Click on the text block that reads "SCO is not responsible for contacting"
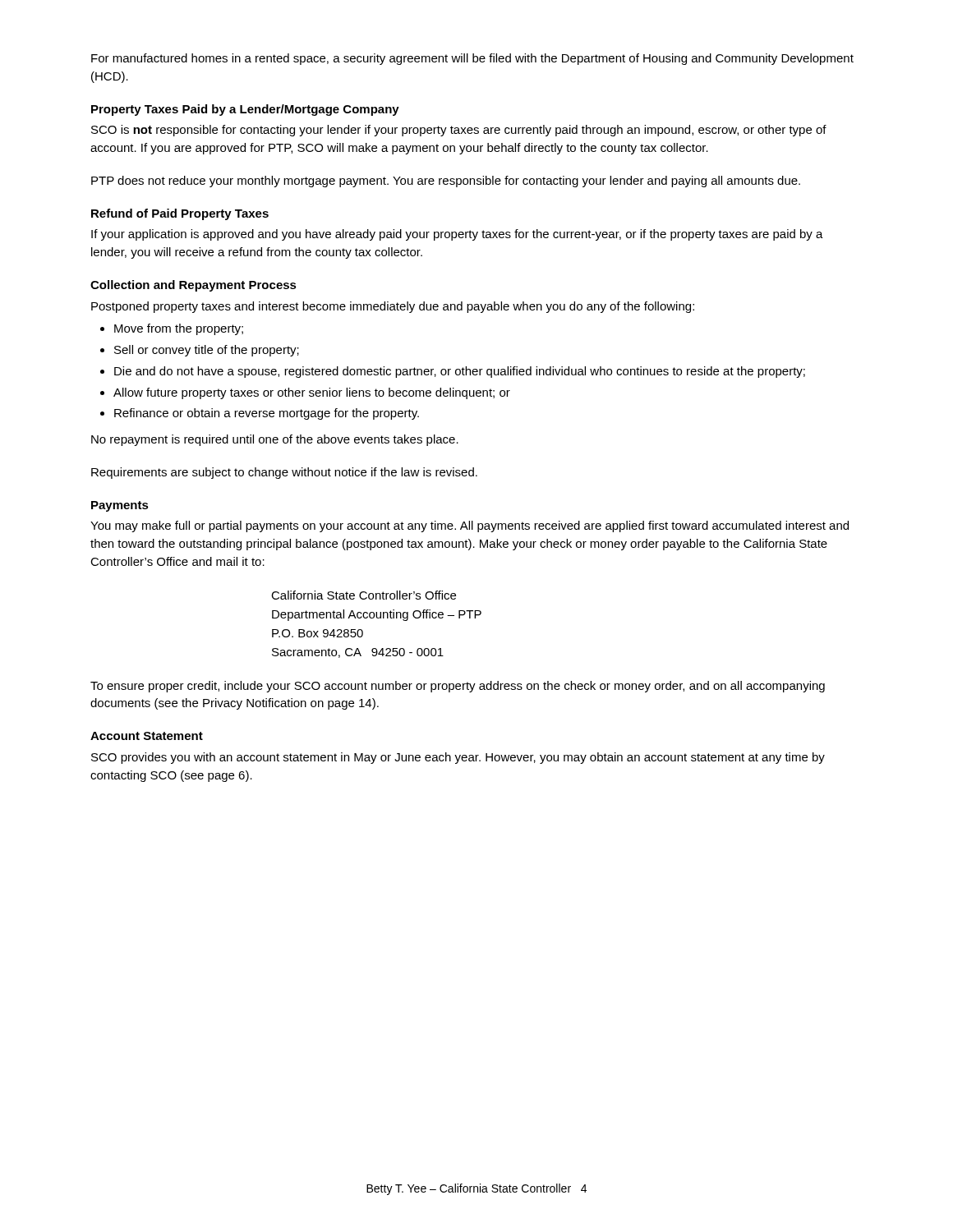The width and height of the screenshot is (953, 1232). coord(458,138)
